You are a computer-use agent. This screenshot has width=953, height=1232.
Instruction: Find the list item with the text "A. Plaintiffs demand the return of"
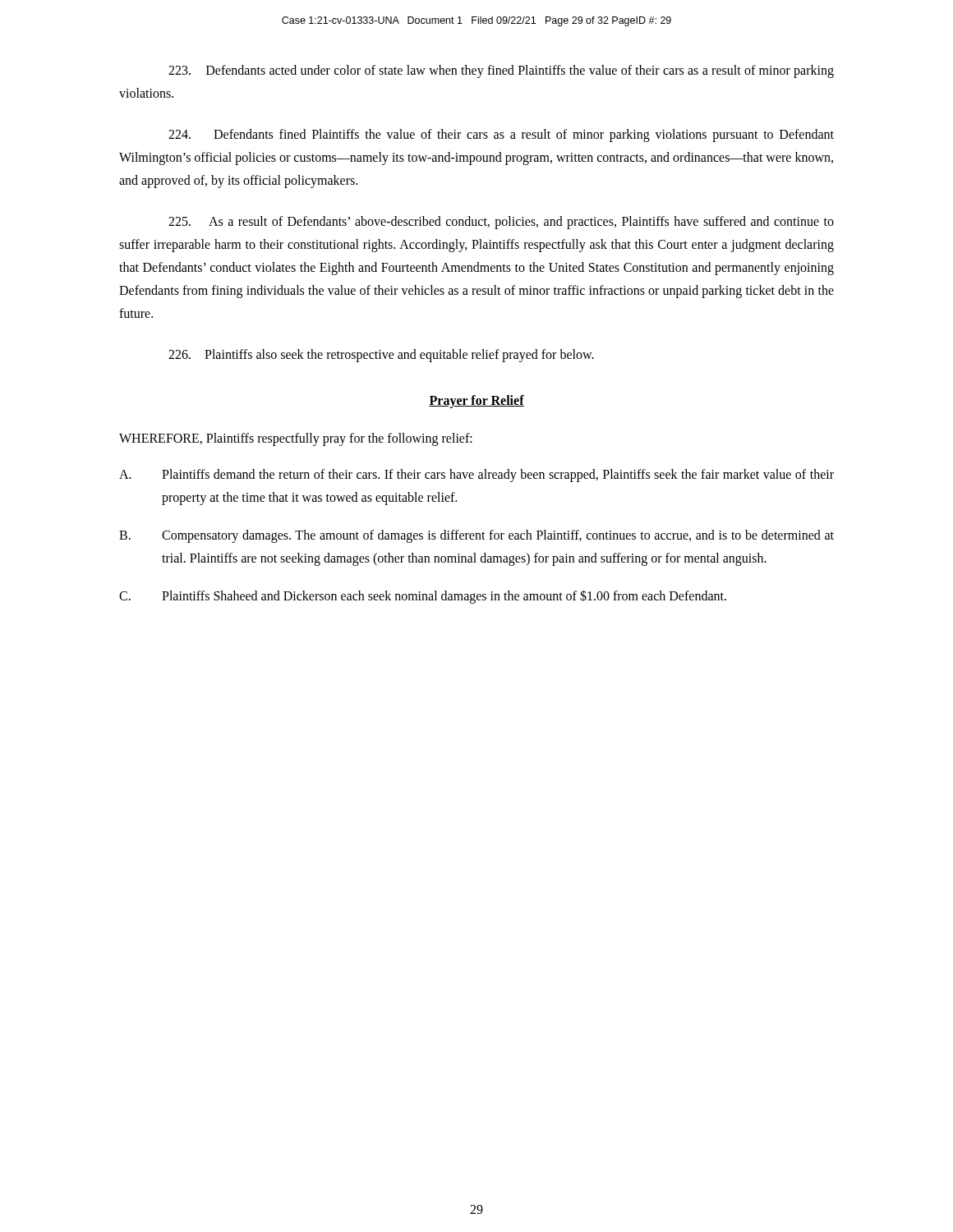coord(476,486)
